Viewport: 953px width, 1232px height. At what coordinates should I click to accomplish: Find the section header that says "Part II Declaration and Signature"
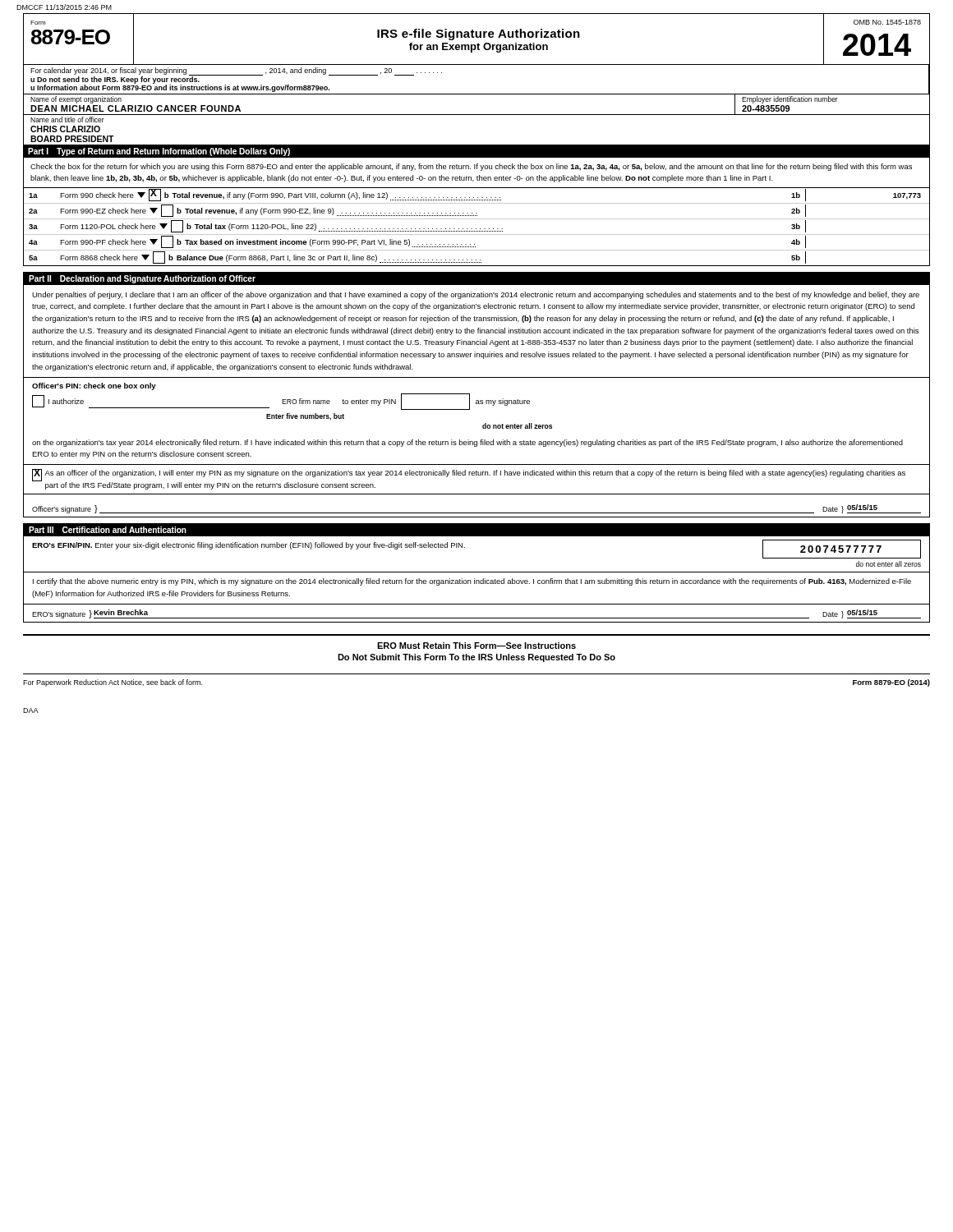142,278
